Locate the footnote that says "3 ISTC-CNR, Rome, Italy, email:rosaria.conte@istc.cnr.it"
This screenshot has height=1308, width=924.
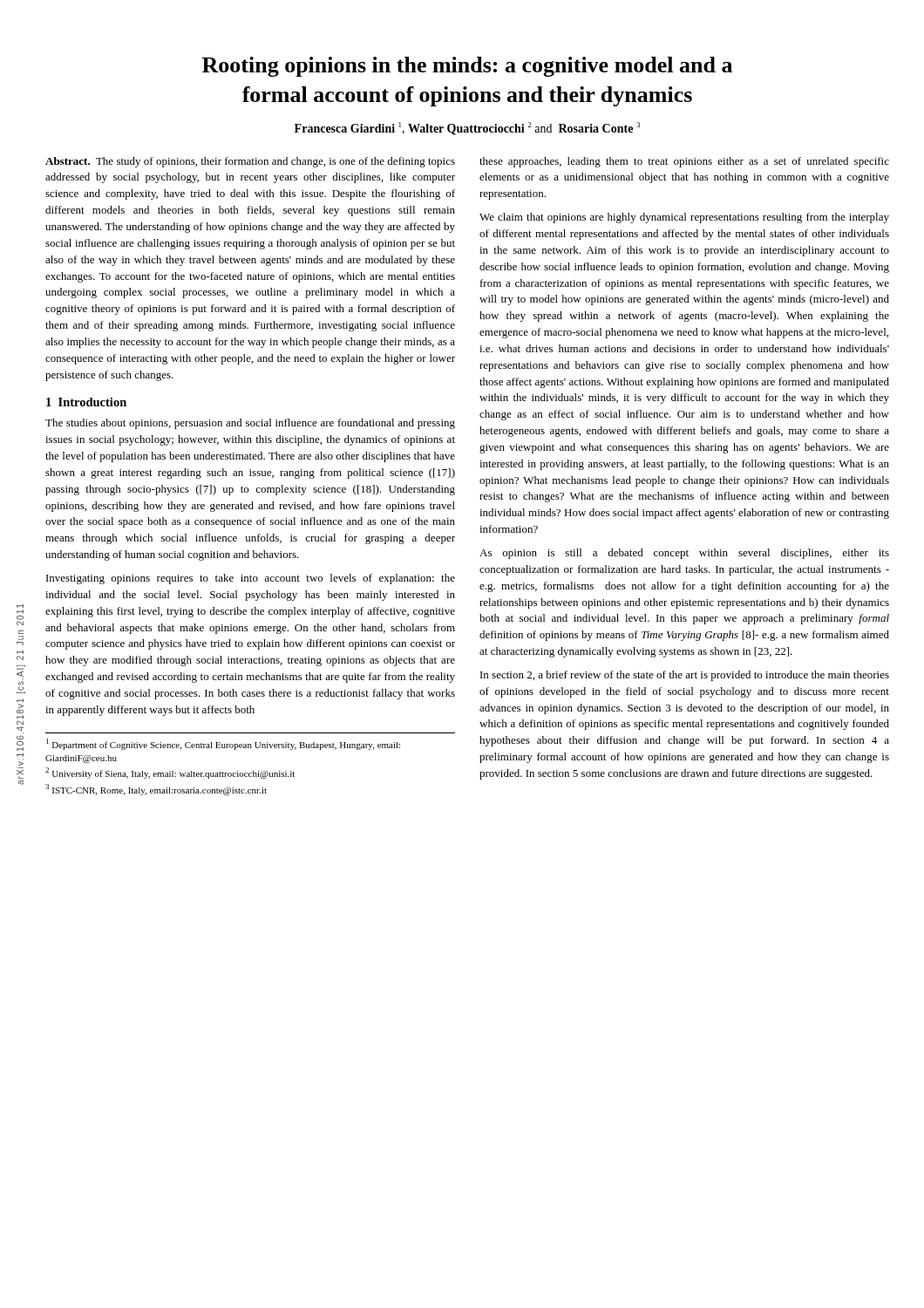[x=156, y=789]
